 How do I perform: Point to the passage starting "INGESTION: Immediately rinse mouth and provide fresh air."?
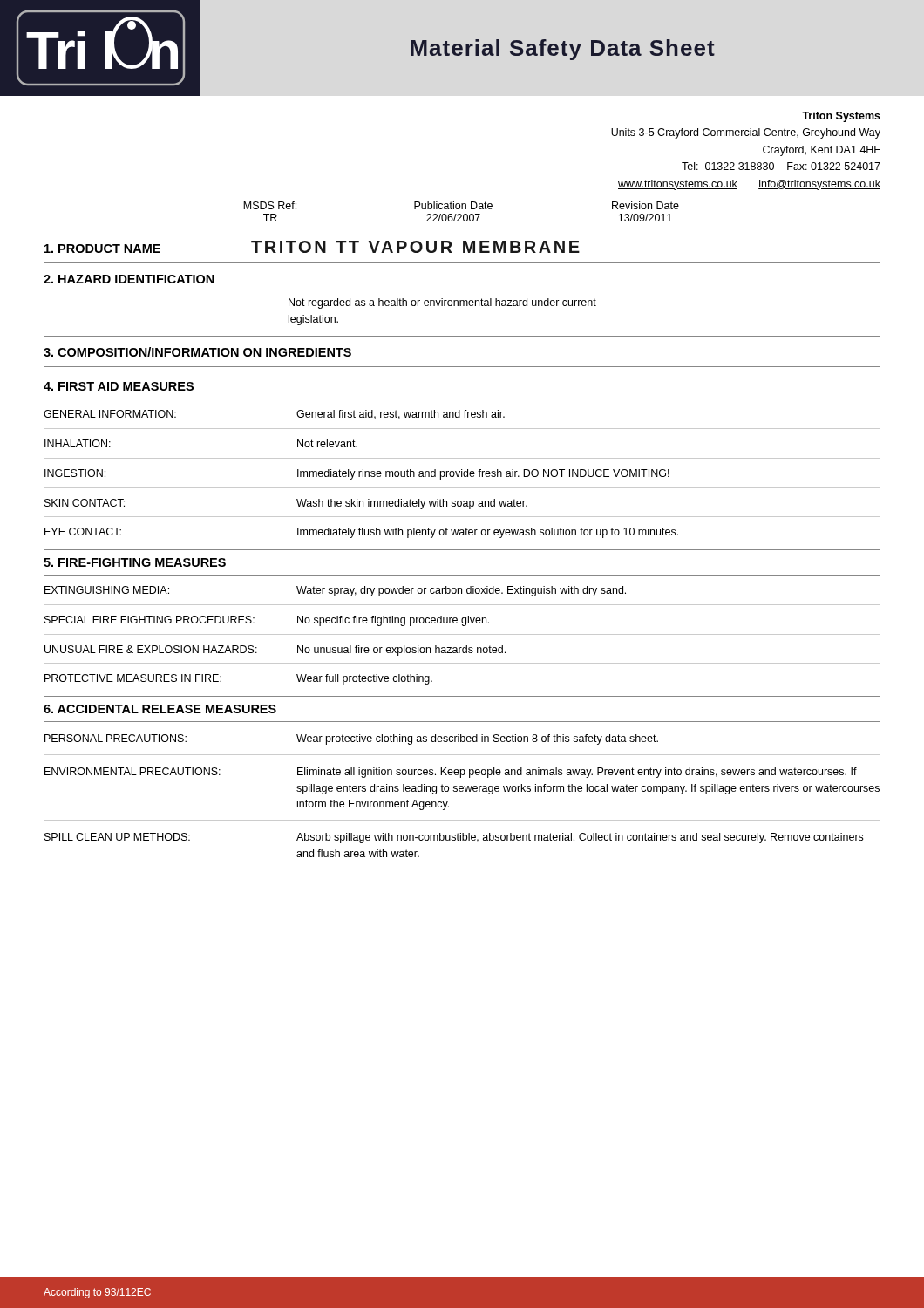462,474
